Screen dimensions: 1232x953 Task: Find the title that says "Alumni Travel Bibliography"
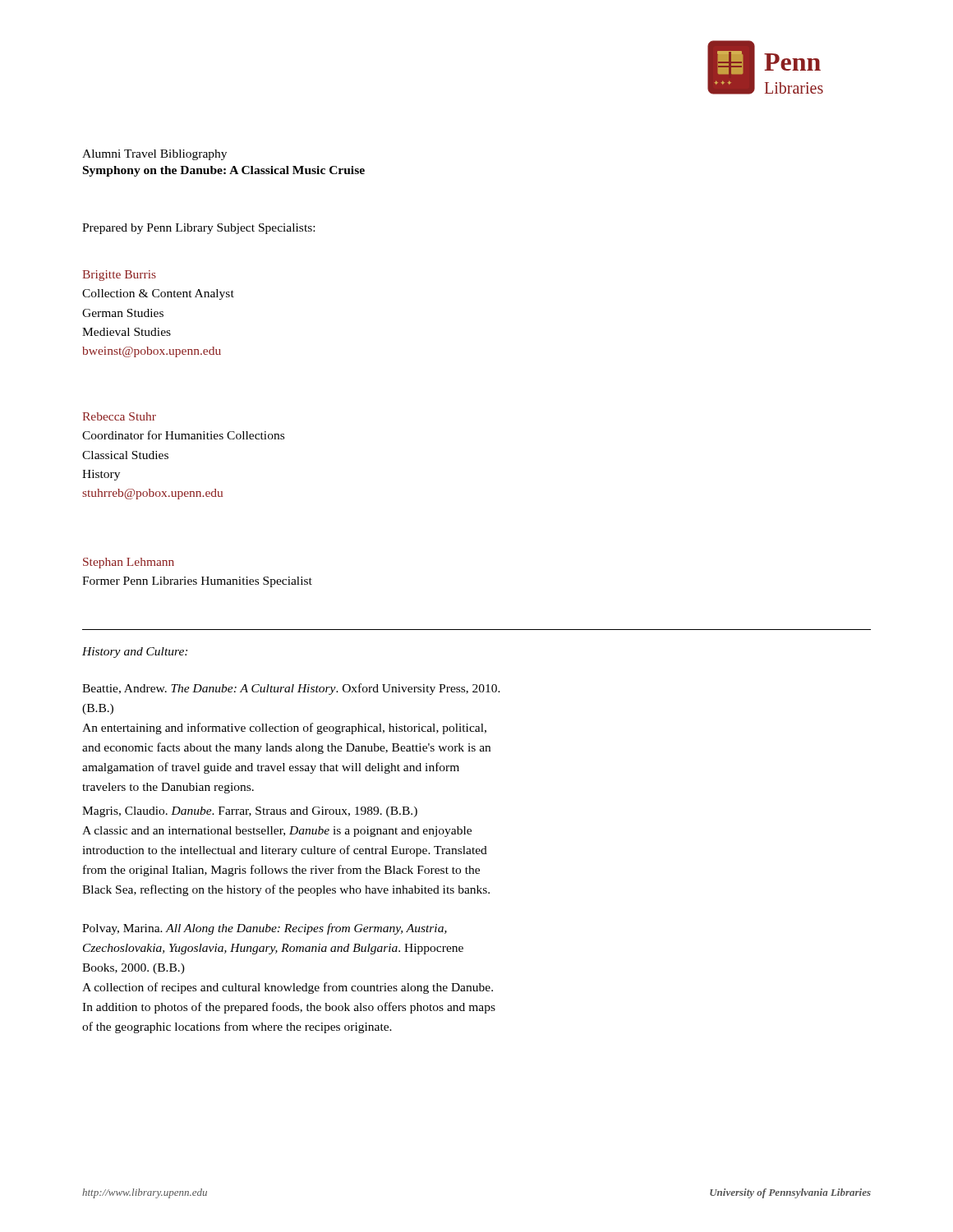[370, 162]
